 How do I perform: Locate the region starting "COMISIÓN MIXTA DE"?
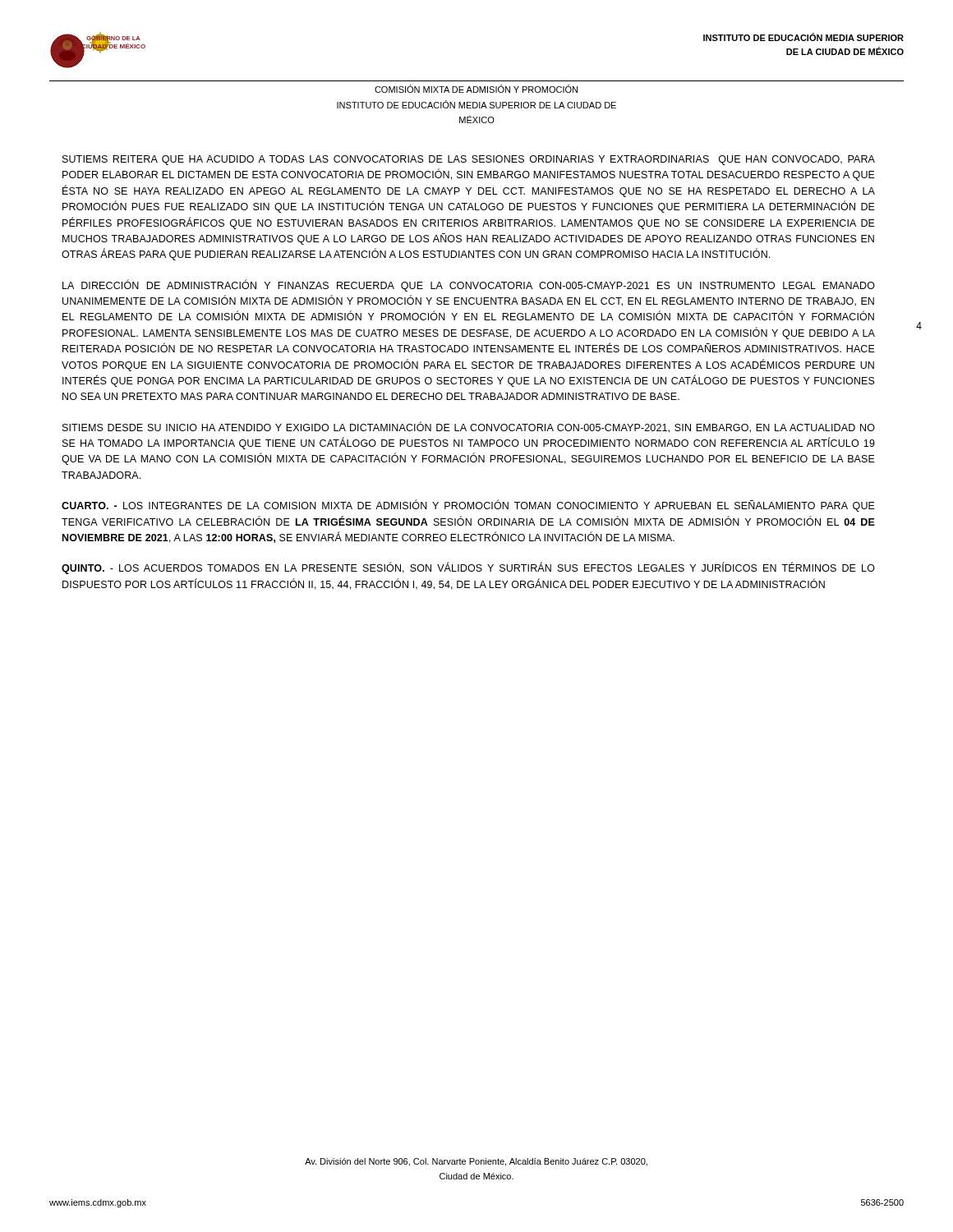tap(476, 105)
